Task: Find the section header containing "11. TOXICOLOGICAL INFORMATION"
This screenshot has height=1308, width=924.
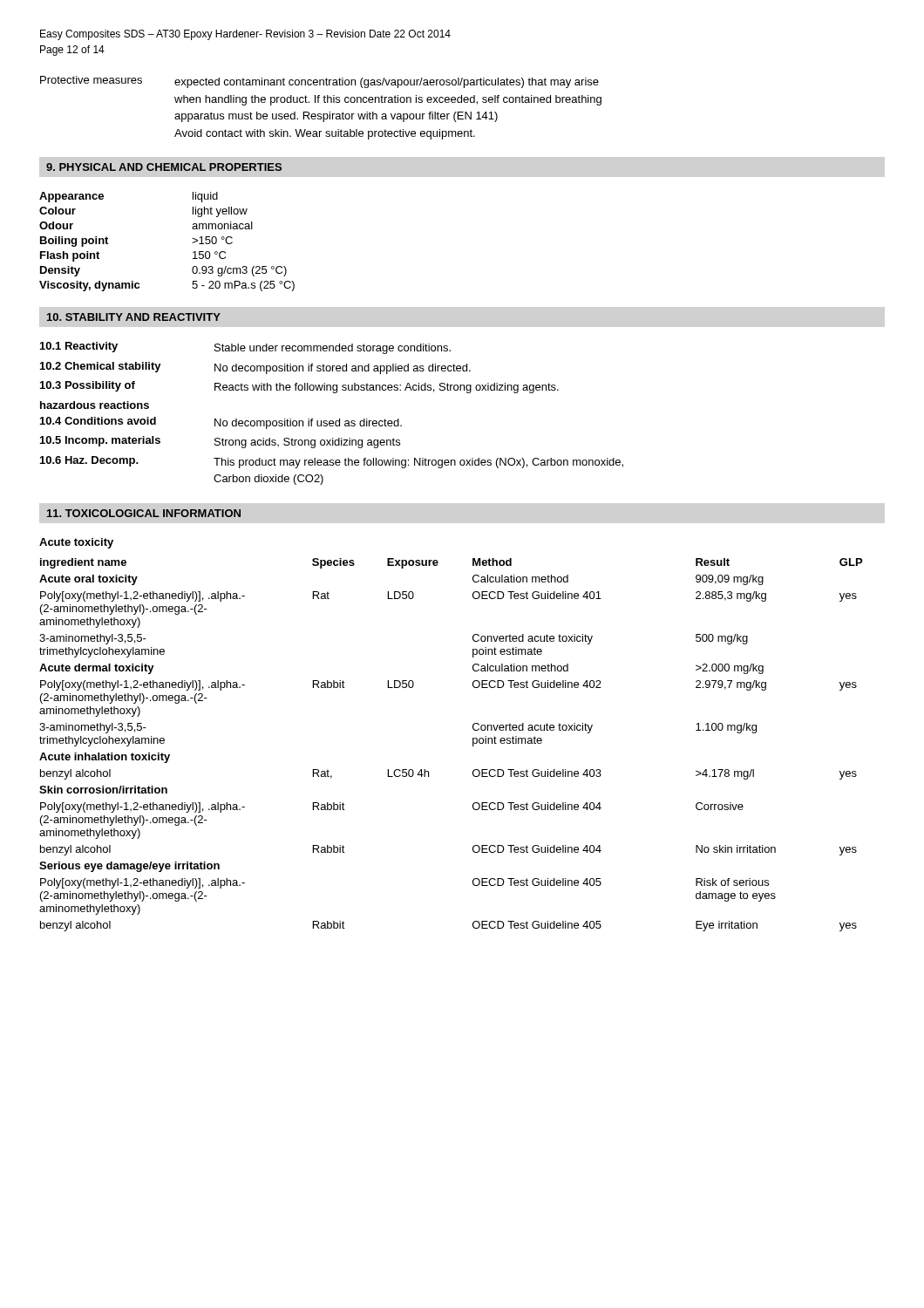Action: (144, 513)
